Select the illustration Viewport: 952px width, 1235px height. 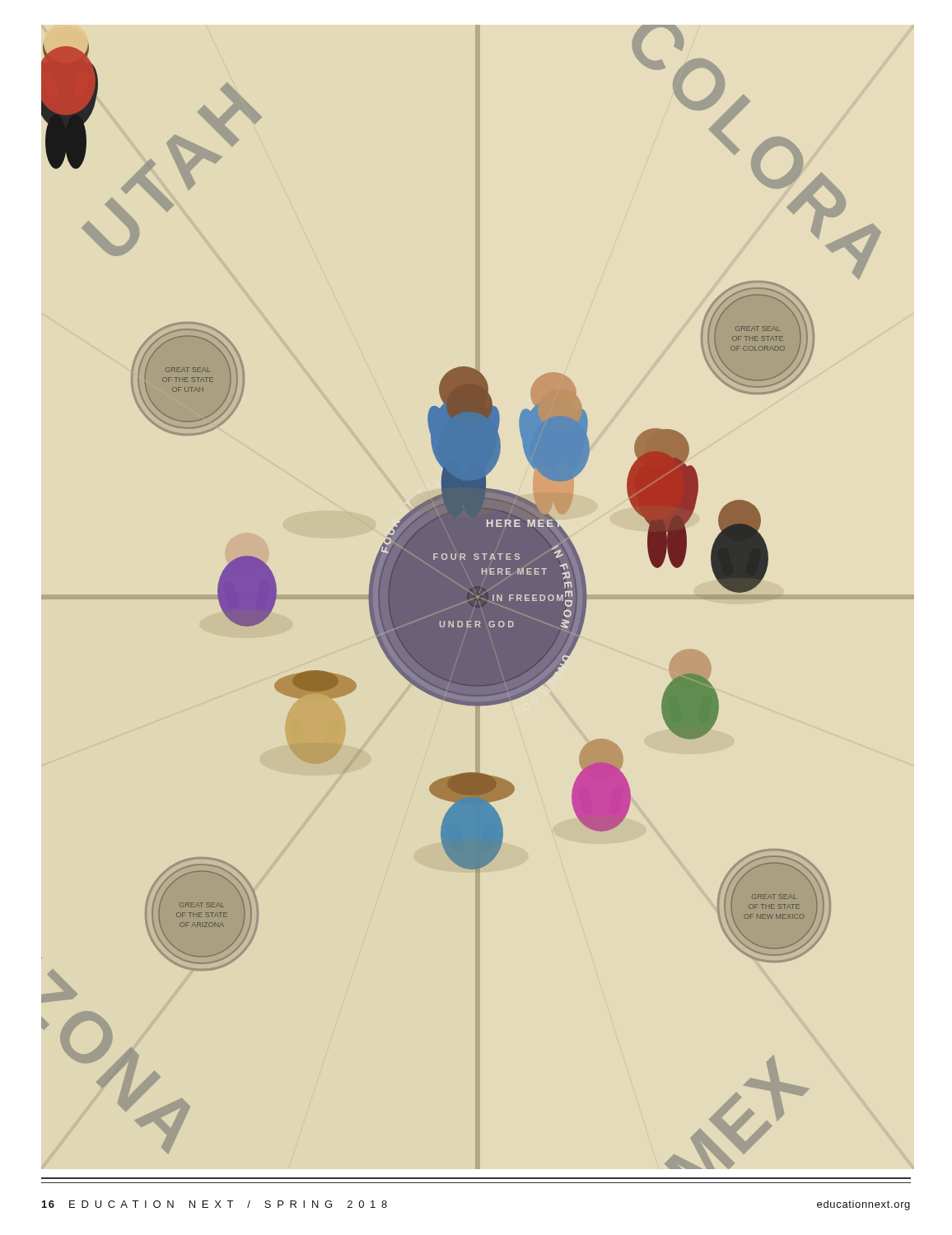pos(478,597)
